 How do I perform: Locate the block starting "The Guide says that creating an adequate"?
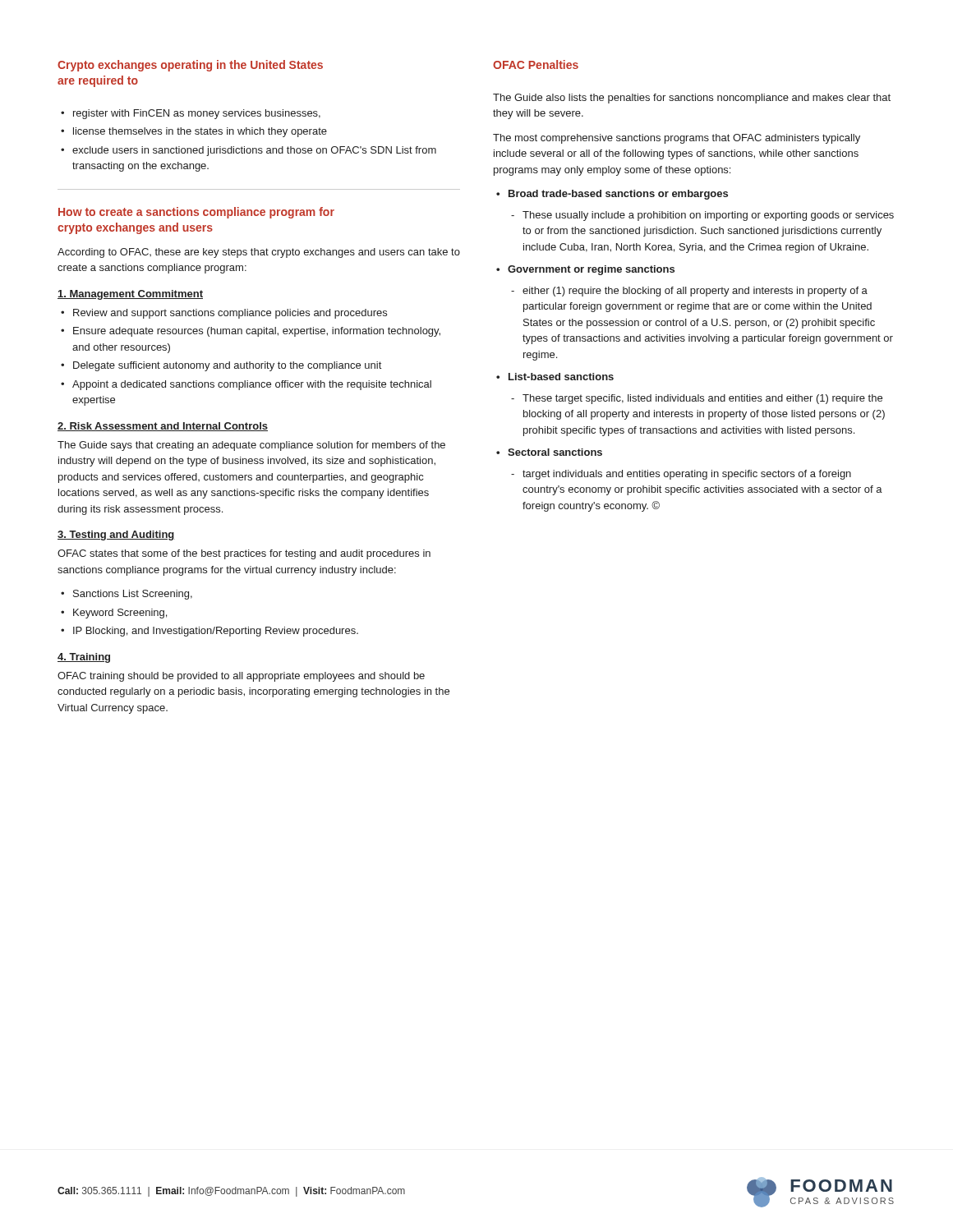coord(252,476)
